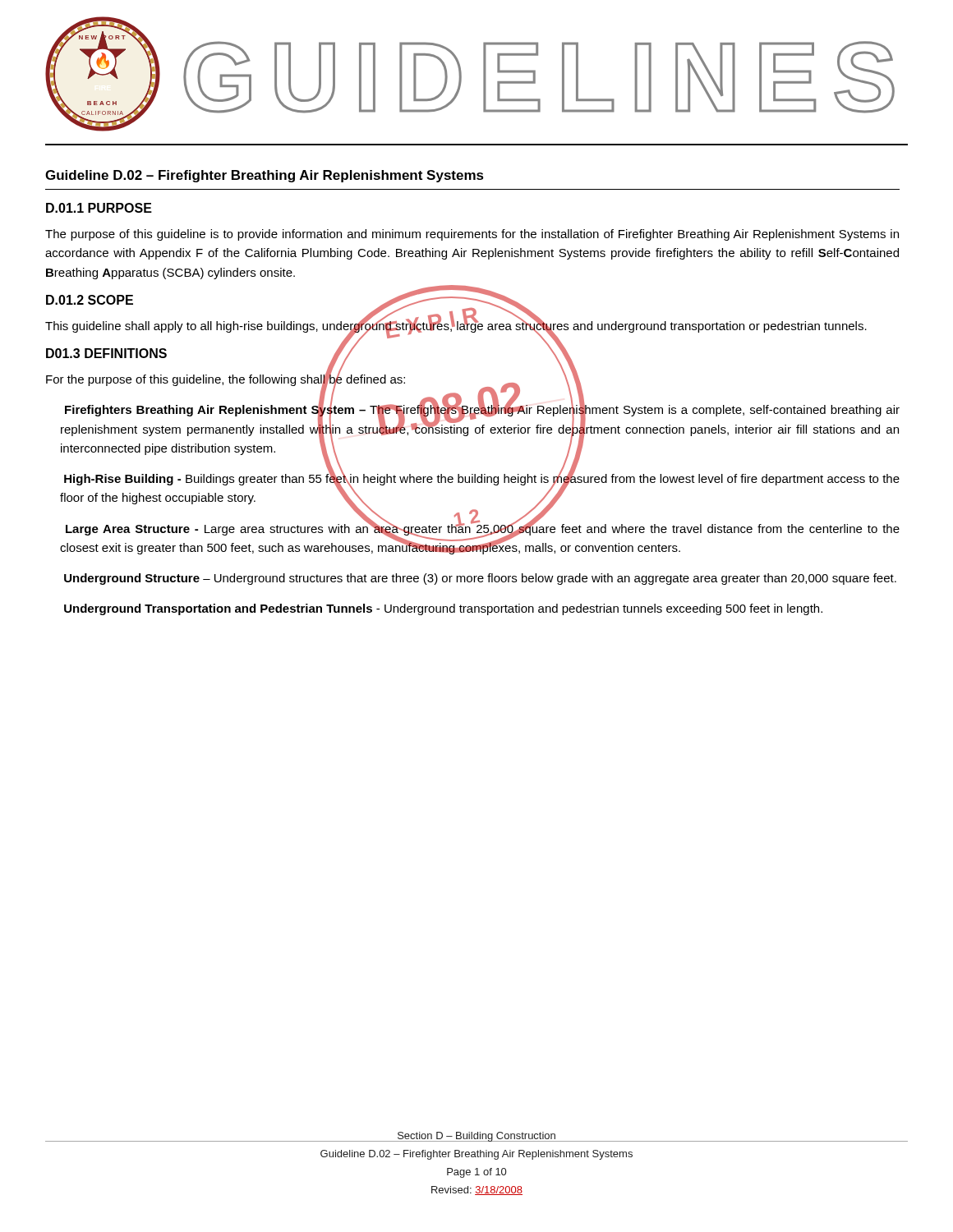Select the text block that reads "Underground Transportation and Pedestrian Tunnels"
The width and height of the screenshot is (953, 1232).
click(442, 608)
